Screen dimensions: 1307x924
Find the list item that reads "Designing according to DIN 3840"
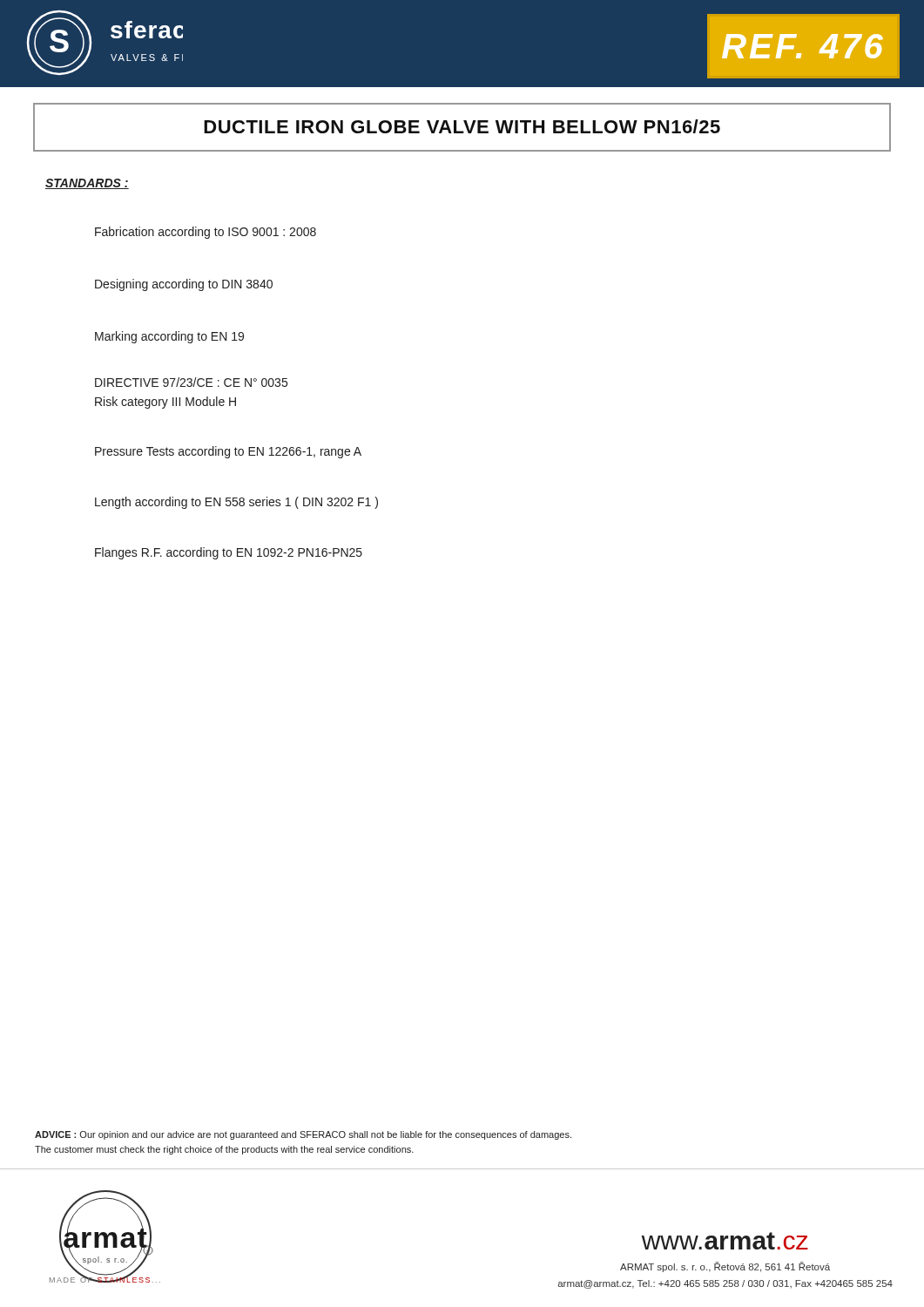point(184,284)
